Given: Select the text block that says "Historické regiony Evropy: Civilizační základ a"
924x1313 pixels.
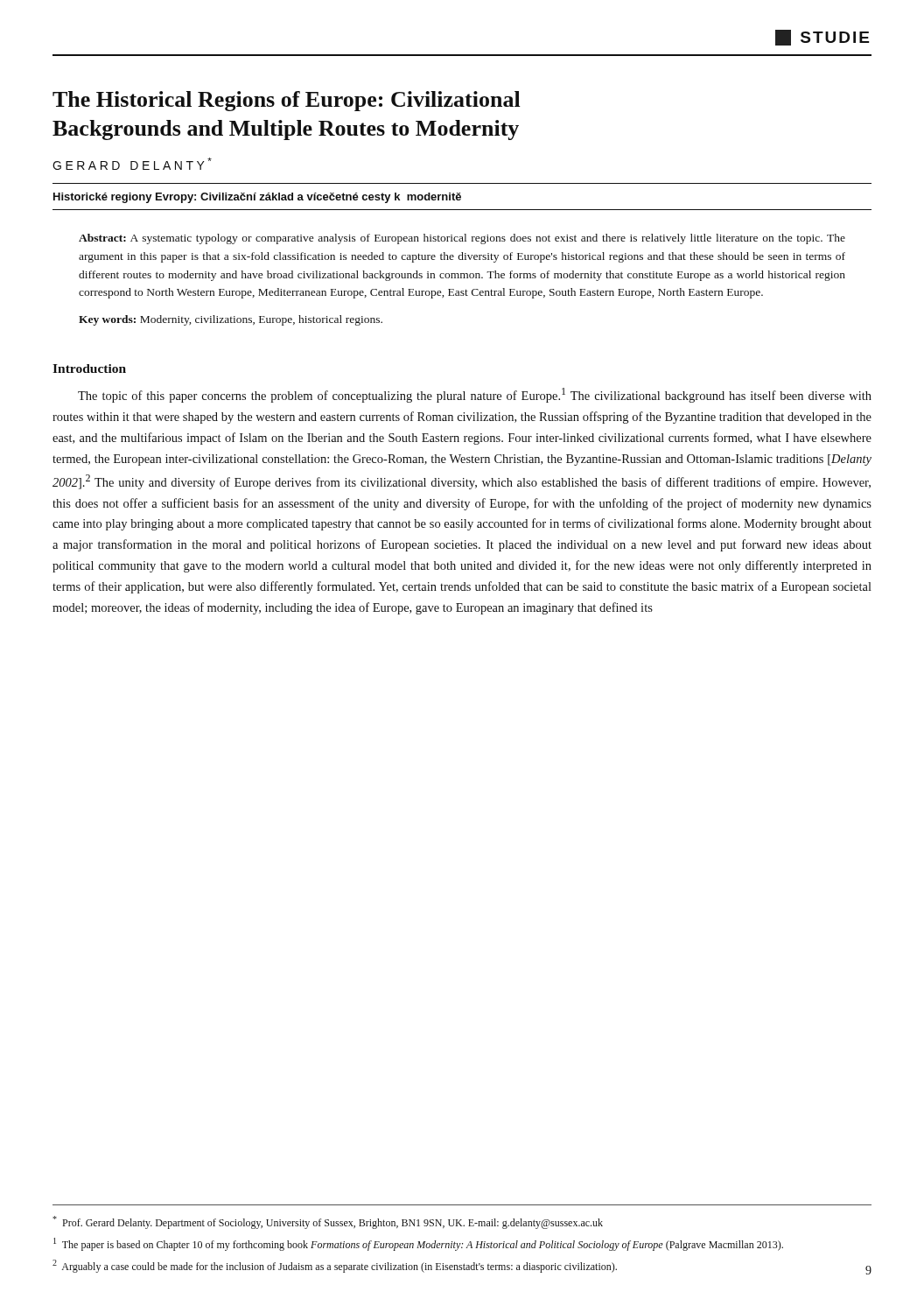Looking at the screenshot, I should coord(257,196).
